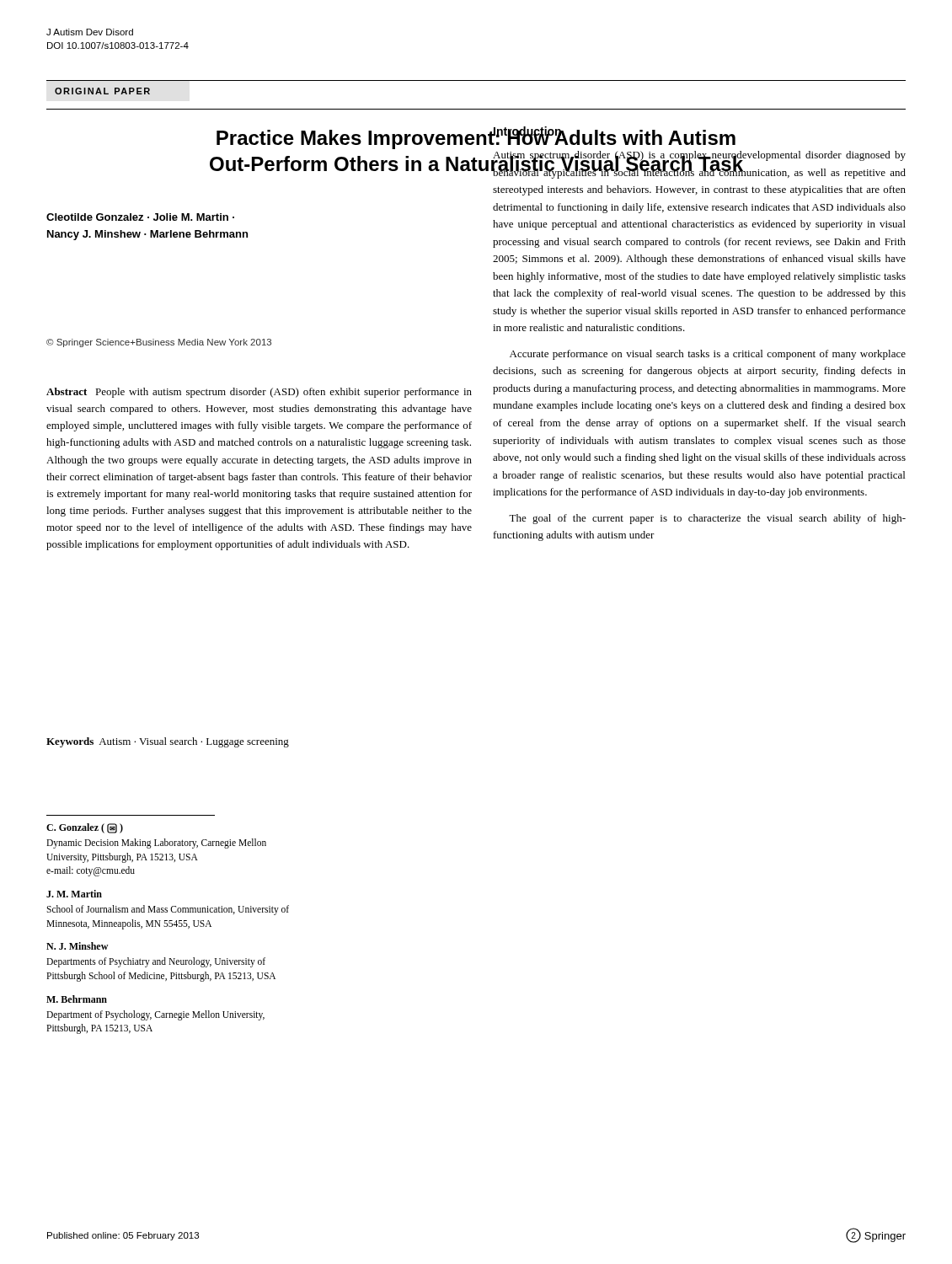Point to the region starting "Abstract People with"
This screenshot has width=952, height=1264.
259,468
